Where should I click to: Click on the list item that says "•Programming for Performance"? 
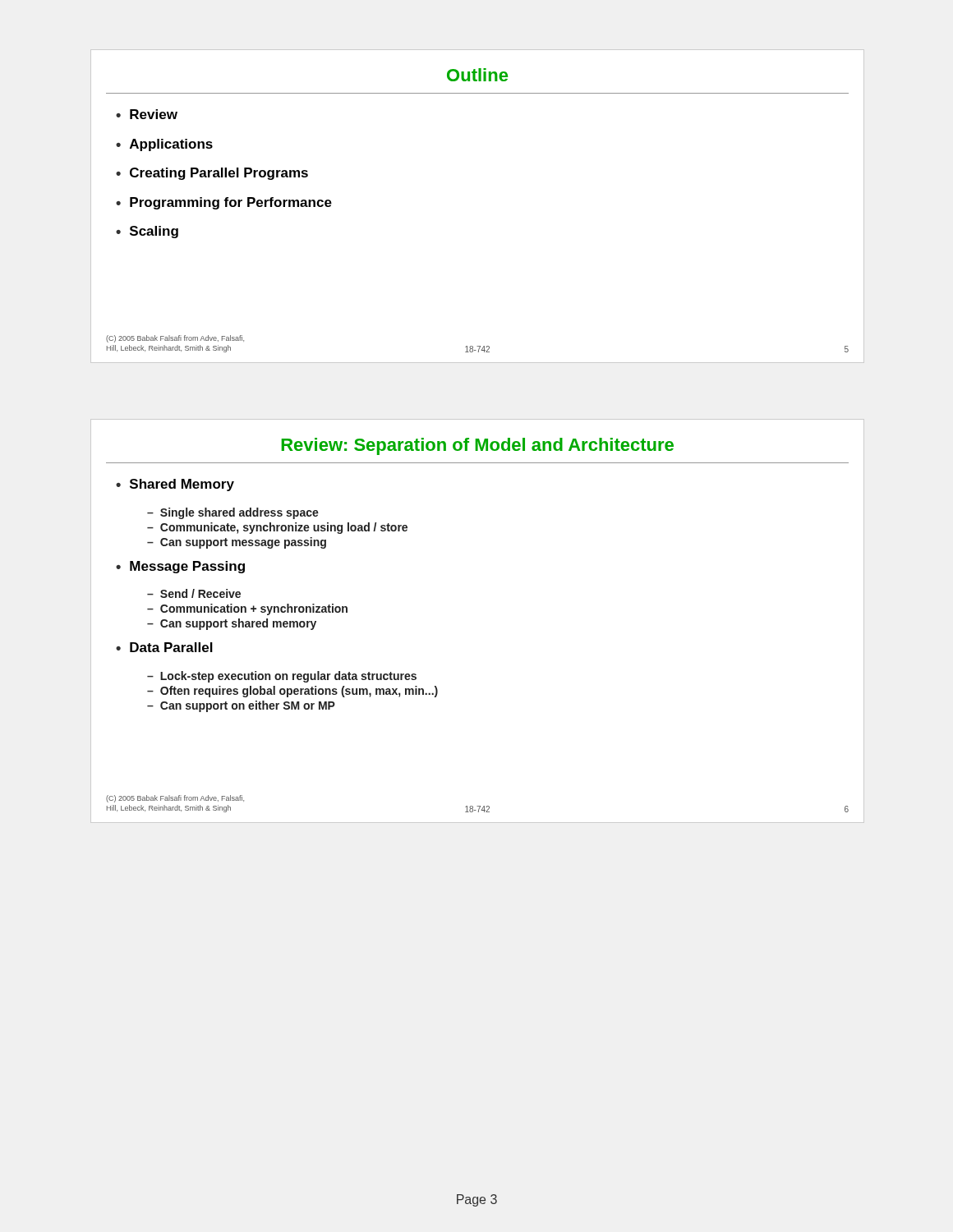pyautogui.click(x=224, y=203)
